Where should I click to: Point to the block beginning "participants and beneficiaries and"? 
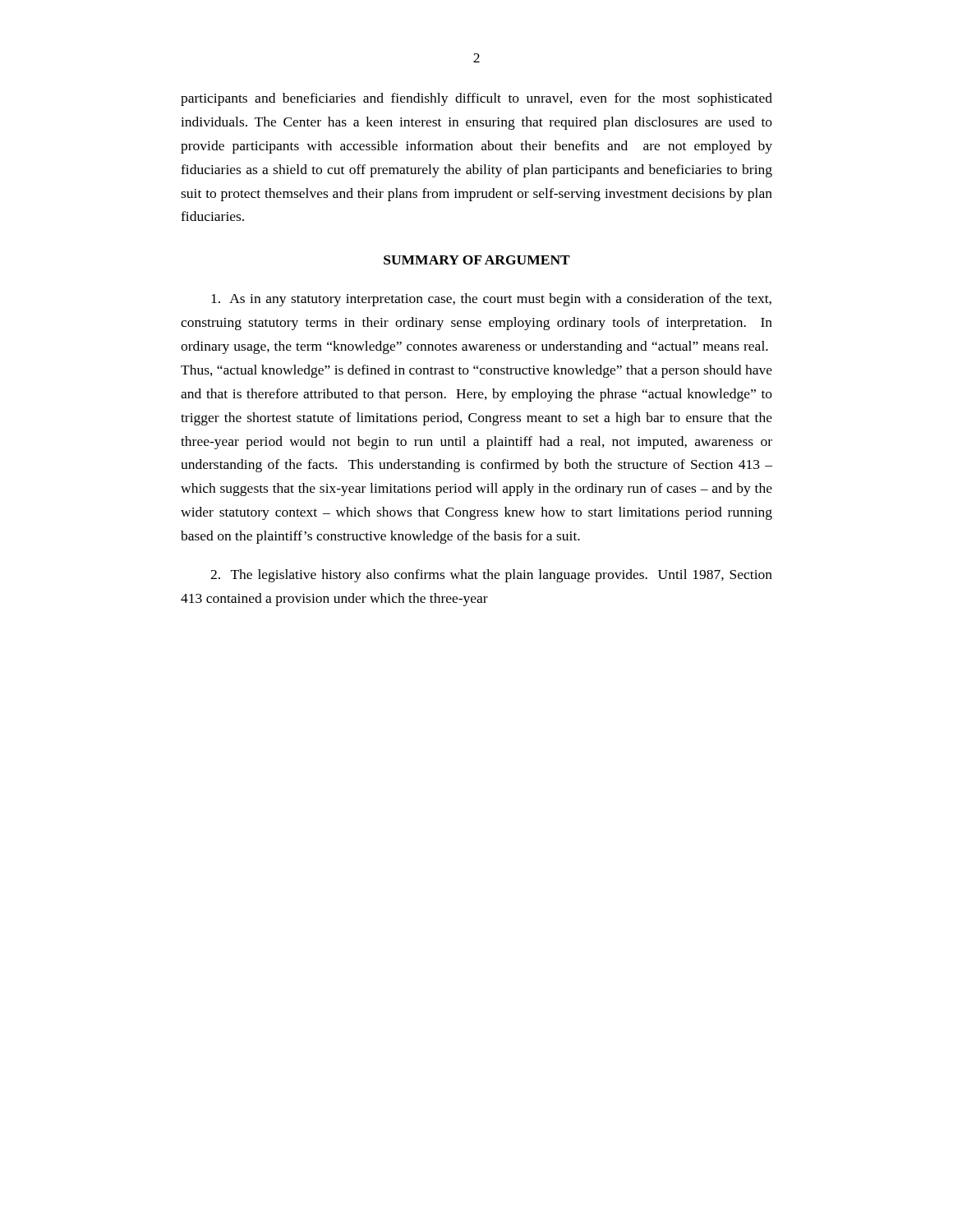476,157
